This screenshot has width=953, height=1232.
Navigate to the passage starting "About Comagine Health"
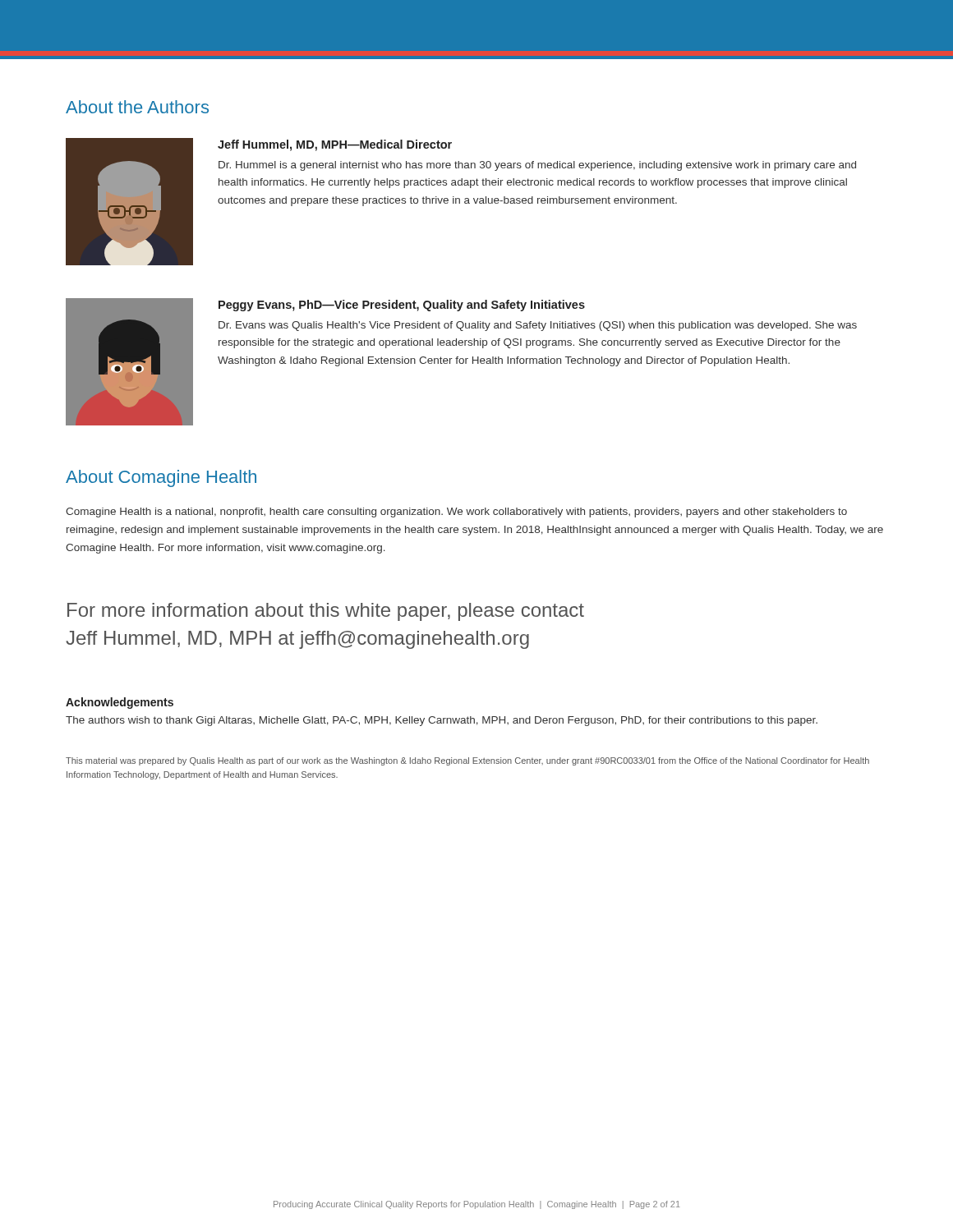(x=162, y=477)
